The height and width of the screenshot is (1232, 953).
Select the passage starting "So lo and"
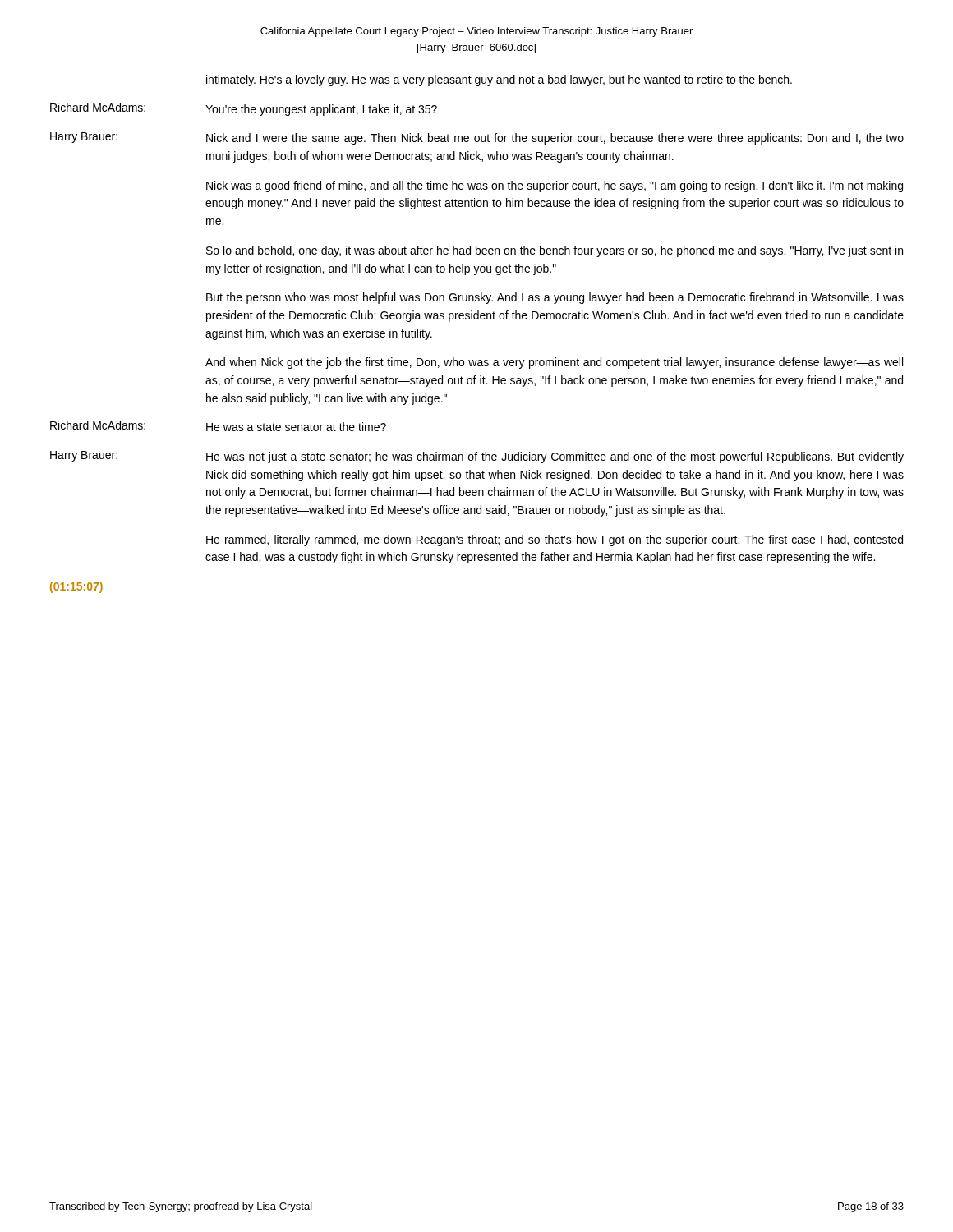pos(476,260)
